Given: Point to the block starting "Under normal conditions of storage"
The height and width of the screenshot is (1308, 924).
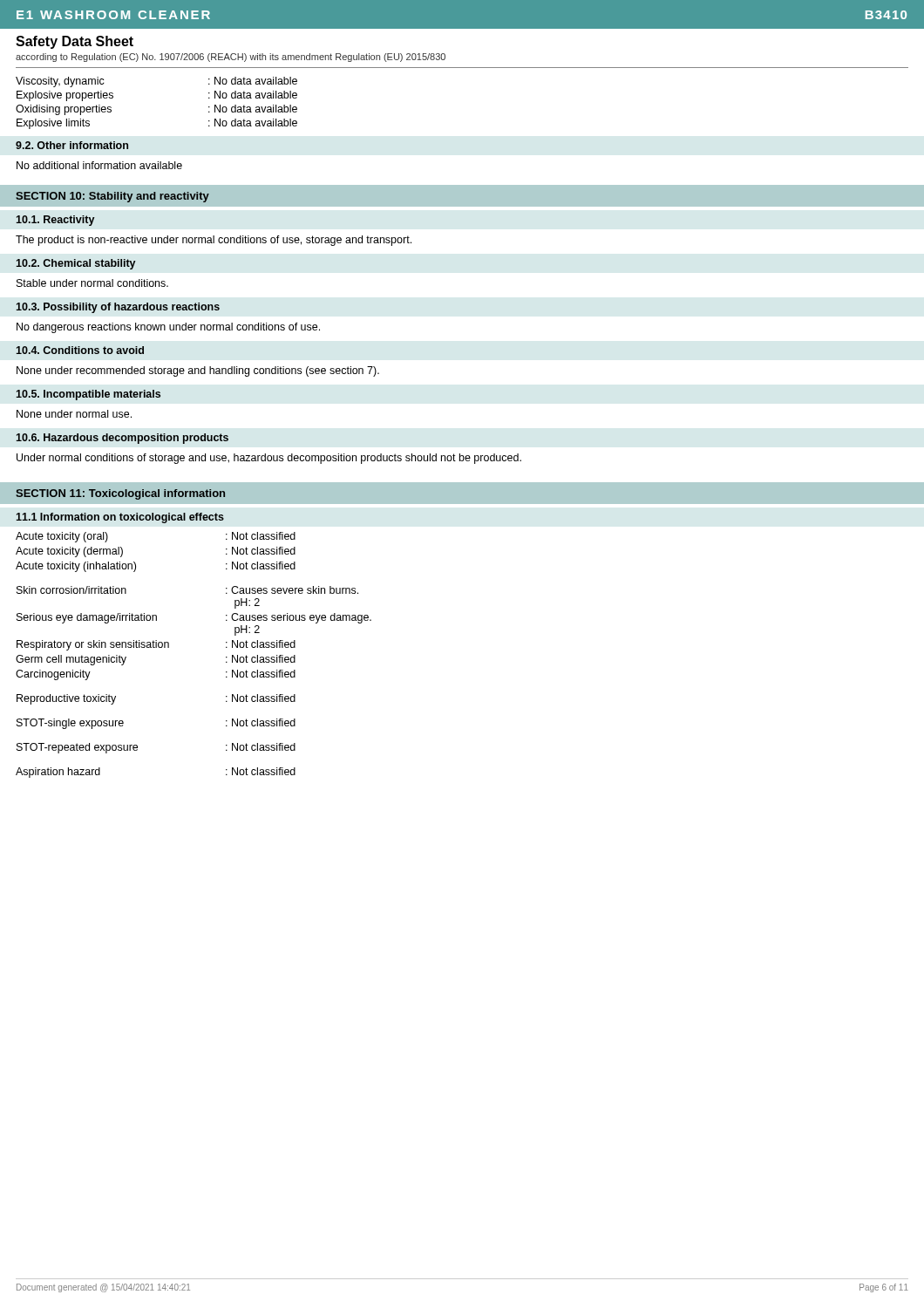Looking at the screenshot, I should 269,458.
